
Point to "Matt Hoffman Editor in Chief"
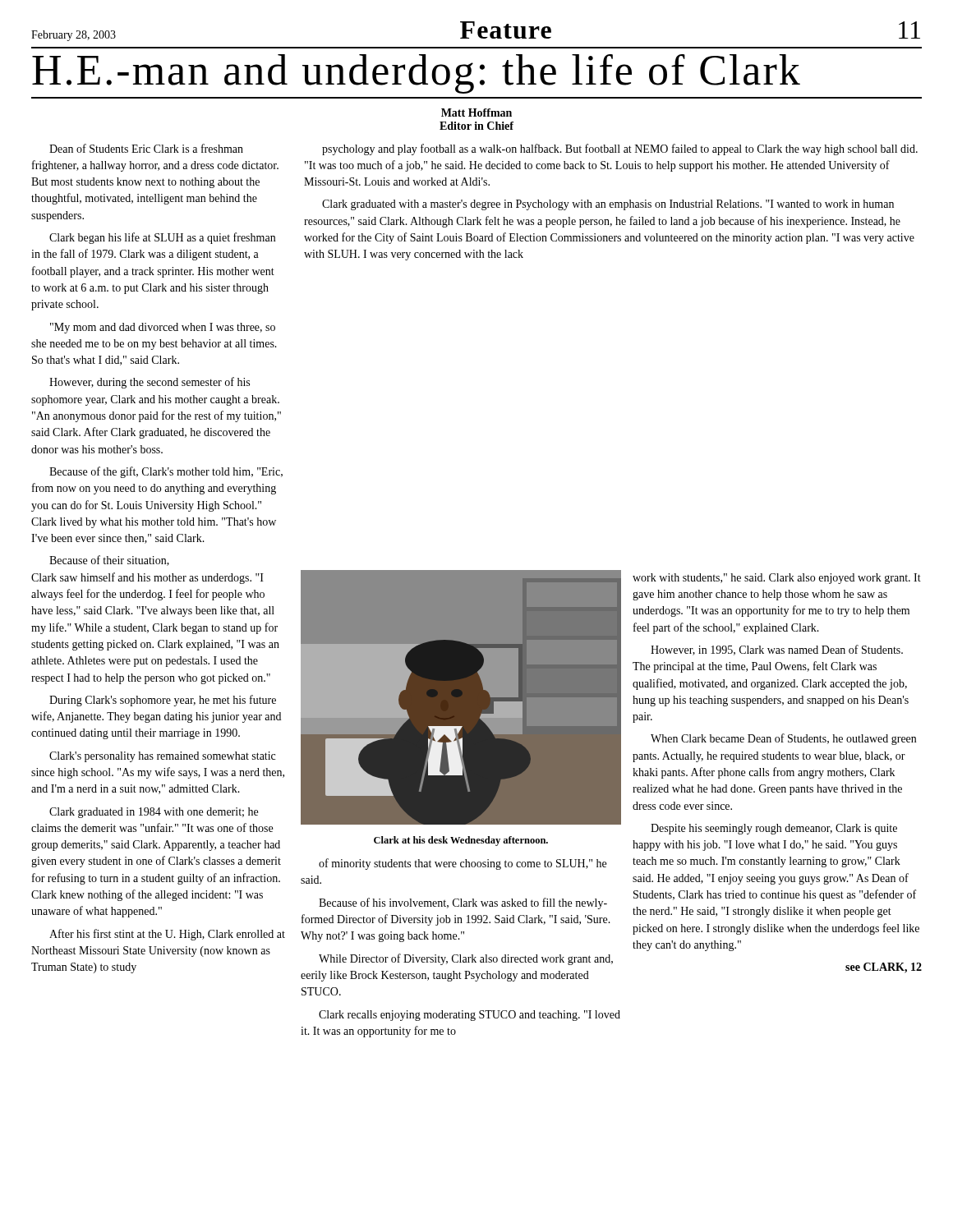[x=476, y=120]
